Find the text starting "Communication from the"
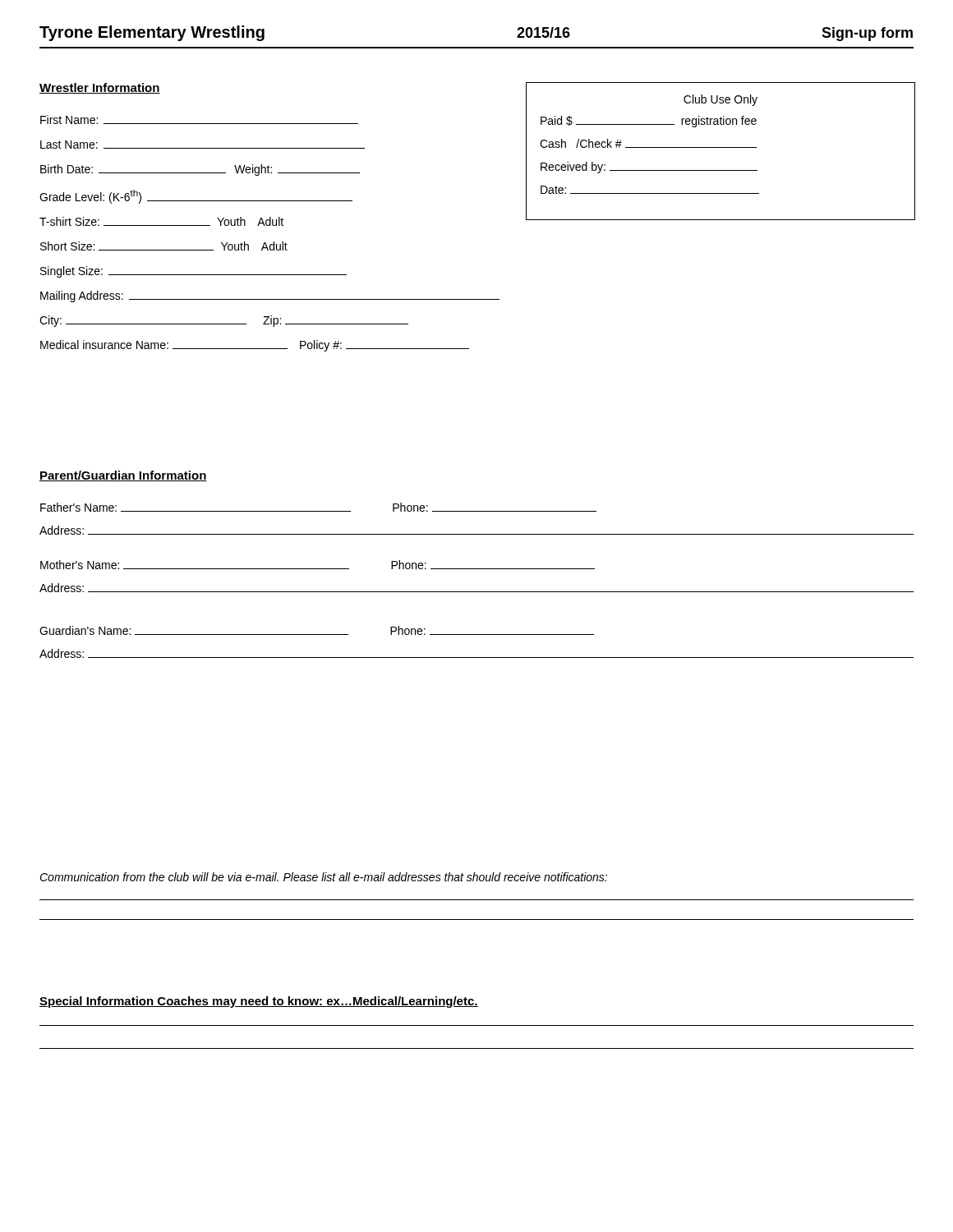Viewport: 953px width, 1232px height. (324, 877)
